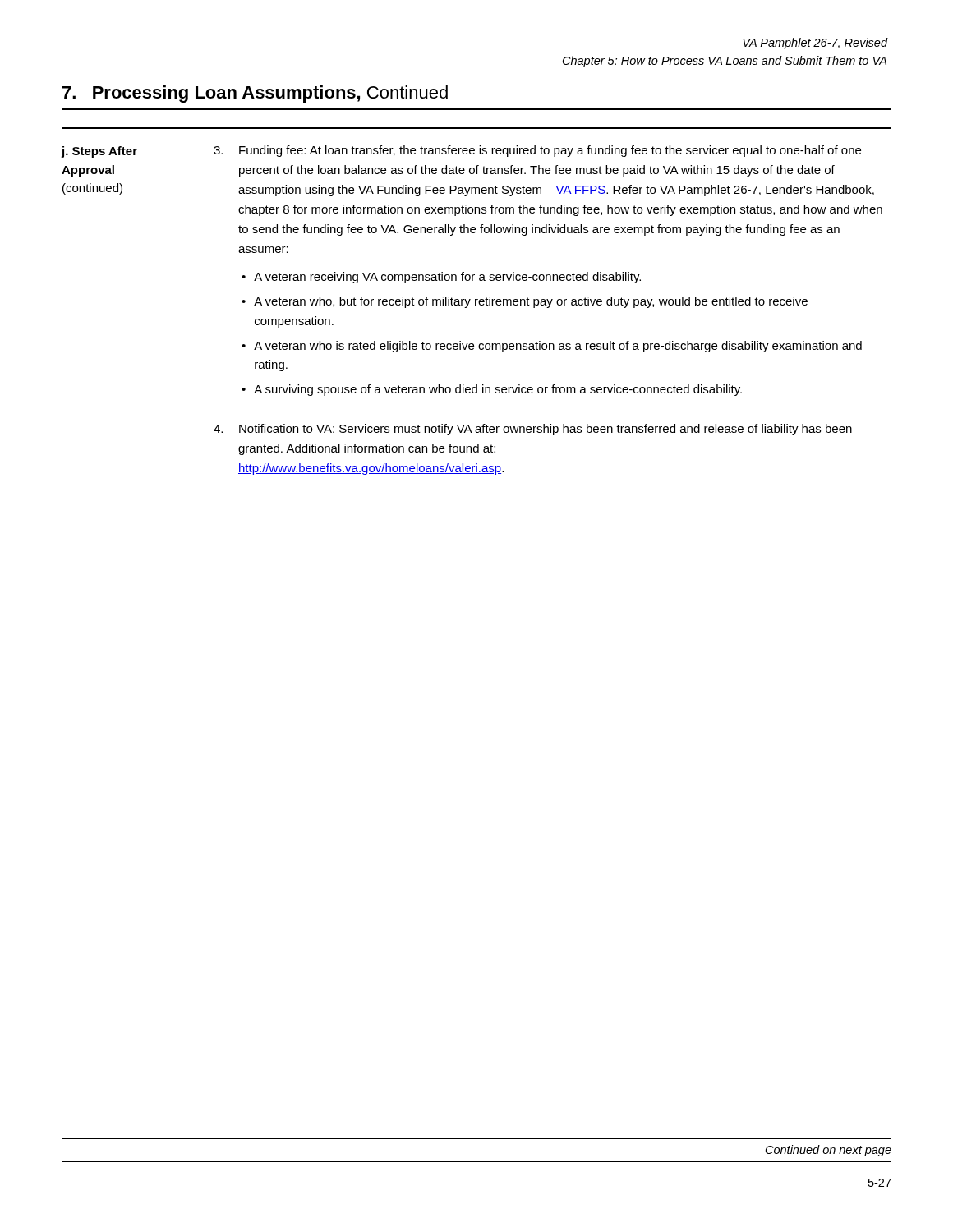Find the text that reads "j. Steps AfterApproval(continued)"
Viewport: 953px width, 1232px height.
pos(99,169)
